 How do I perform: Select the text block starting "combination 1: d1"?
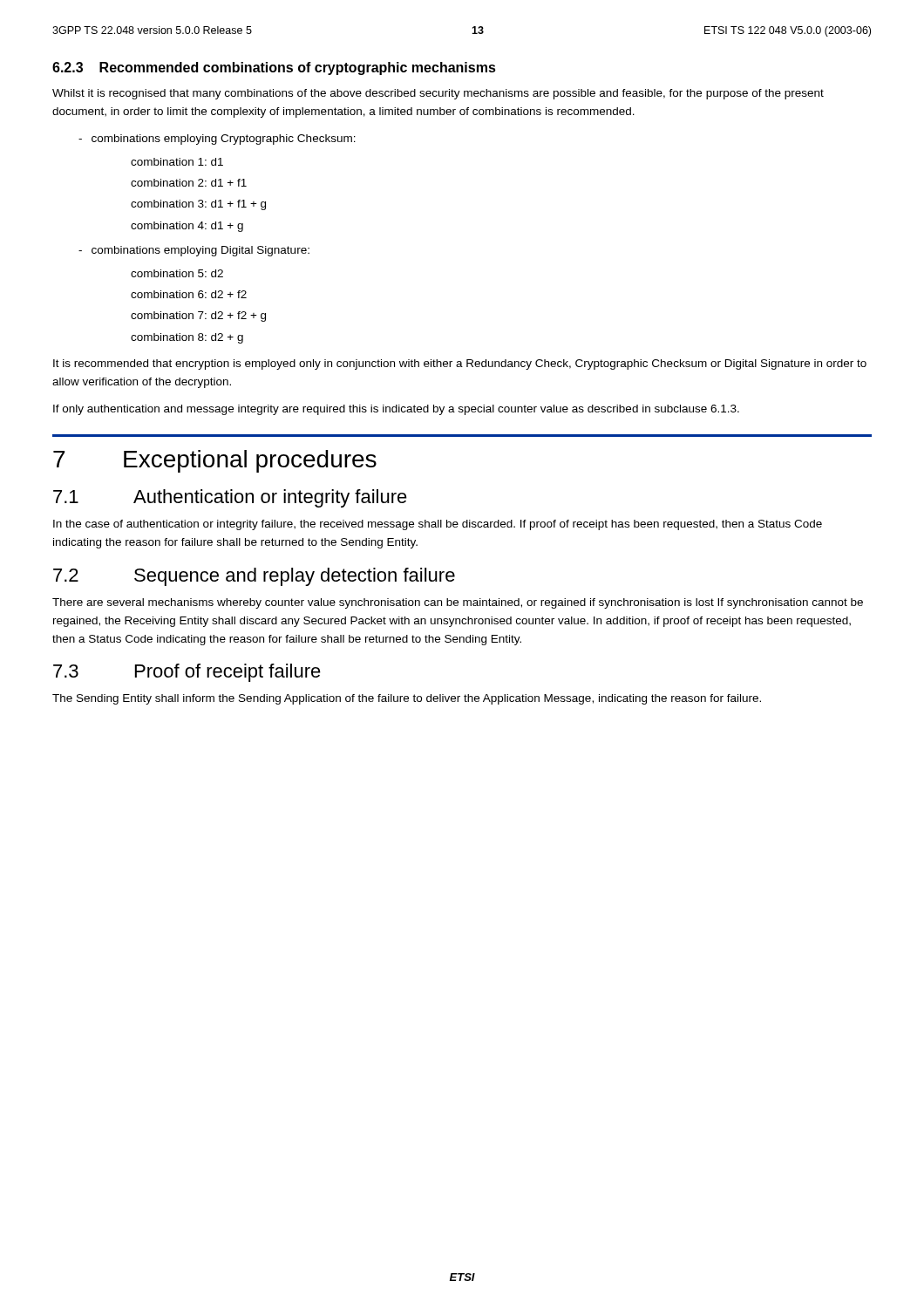177,162
